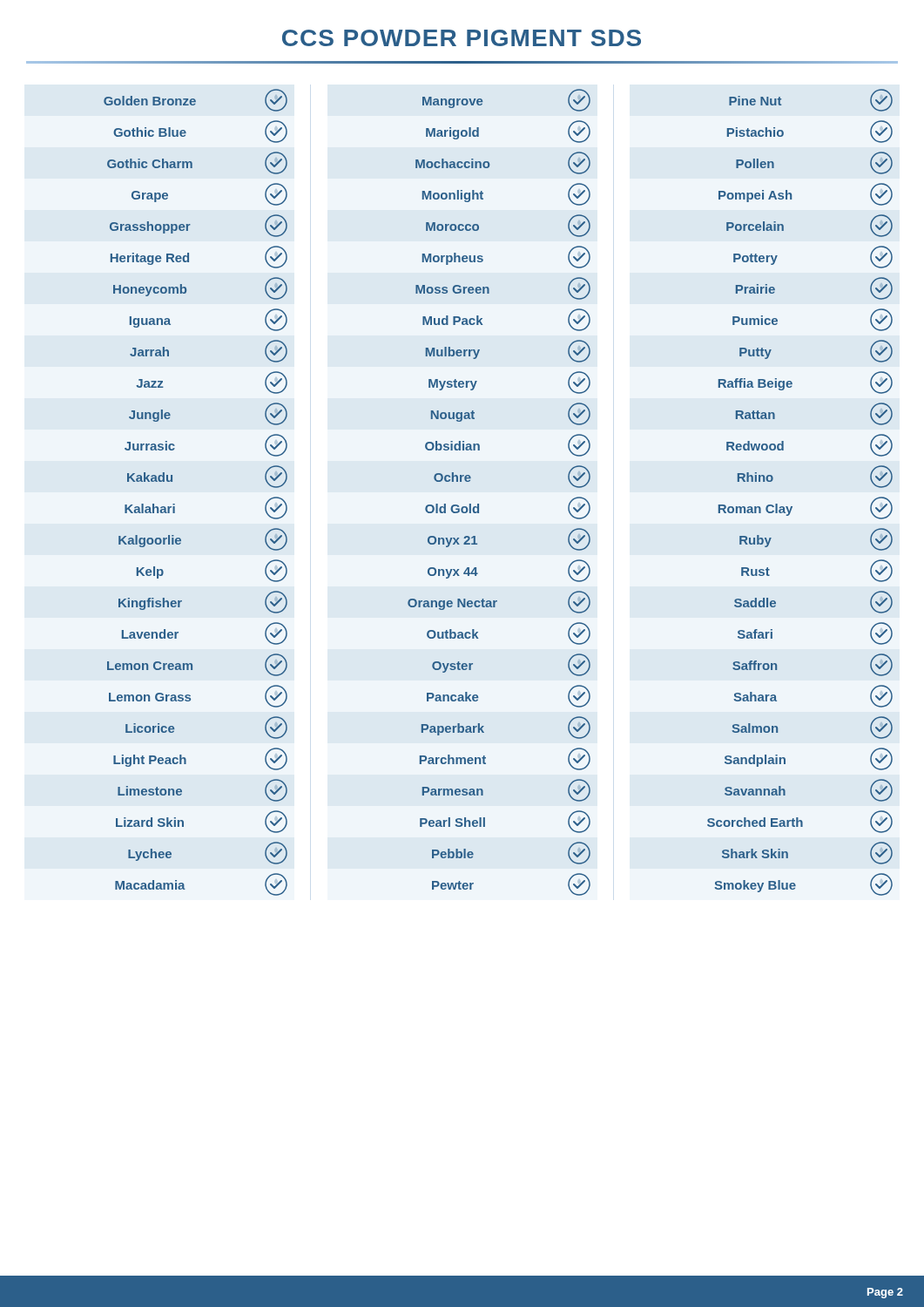Locate the list item containing "Roman Clay"
The height and width of the screenshot is (1307, 924).
(x=766, y=508)
